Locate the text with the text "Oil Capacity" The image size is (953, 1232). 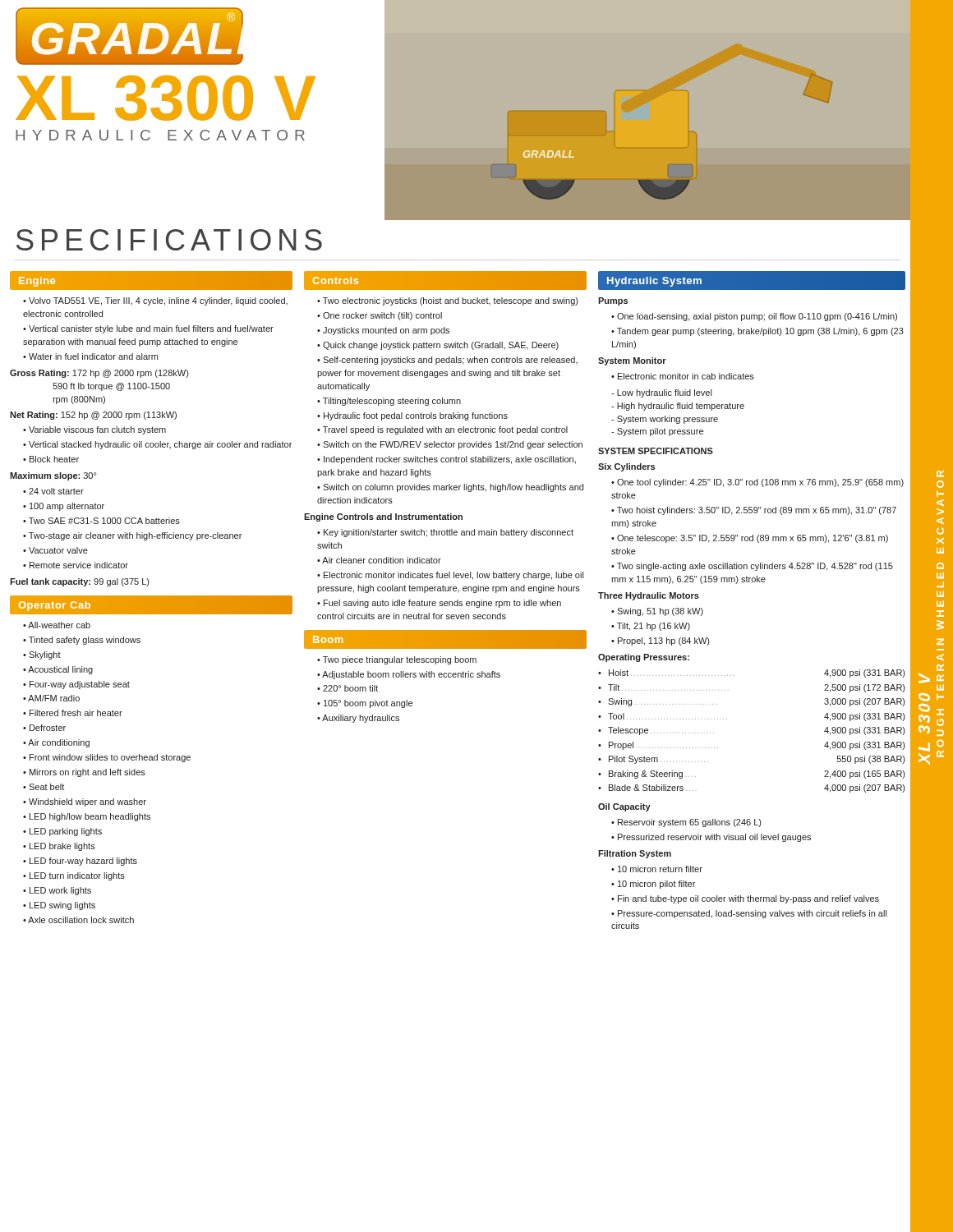coord(624,806)
